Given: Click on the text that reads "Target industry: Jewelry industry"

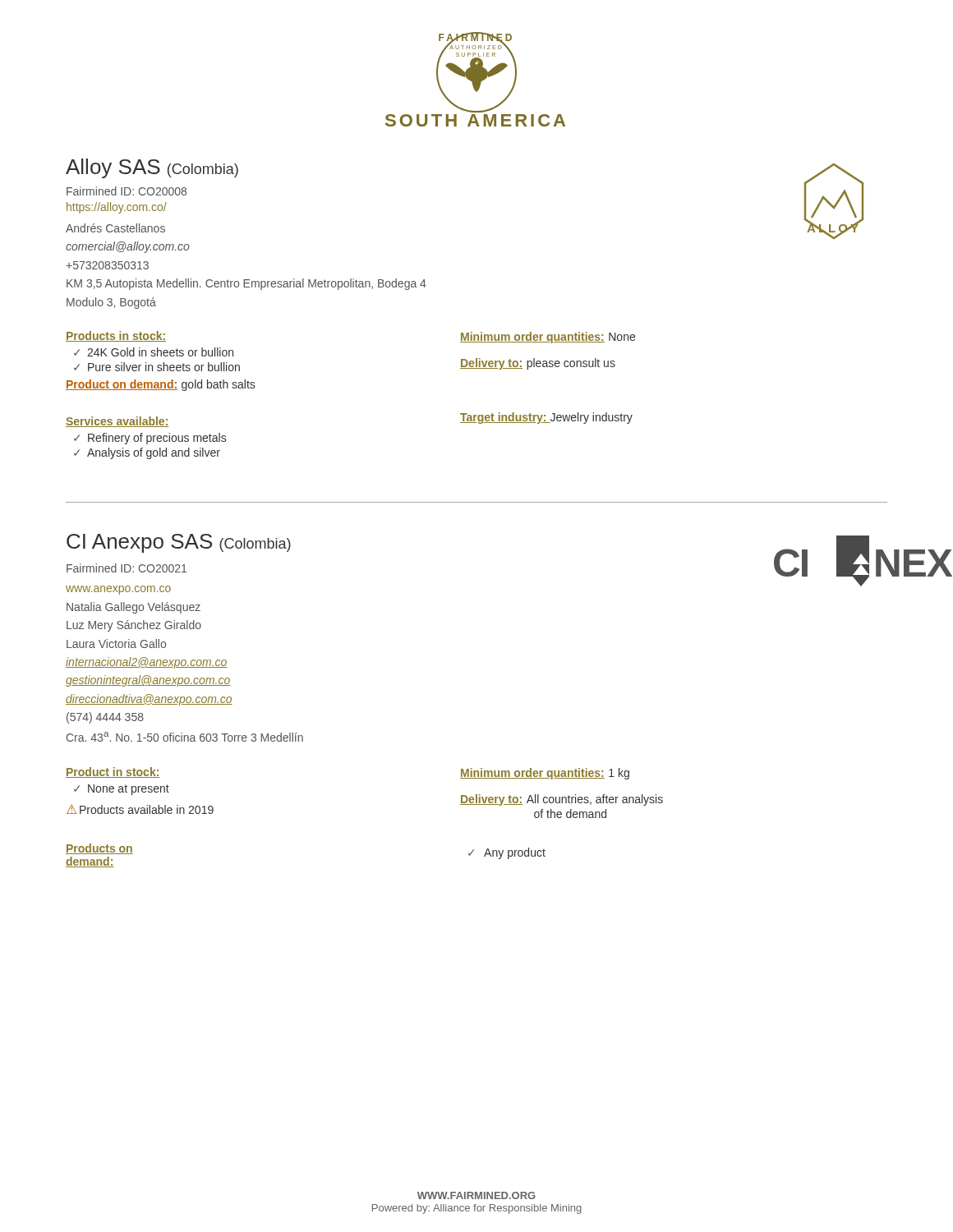Looking at the screenshot, I should (x=546, y=417).
